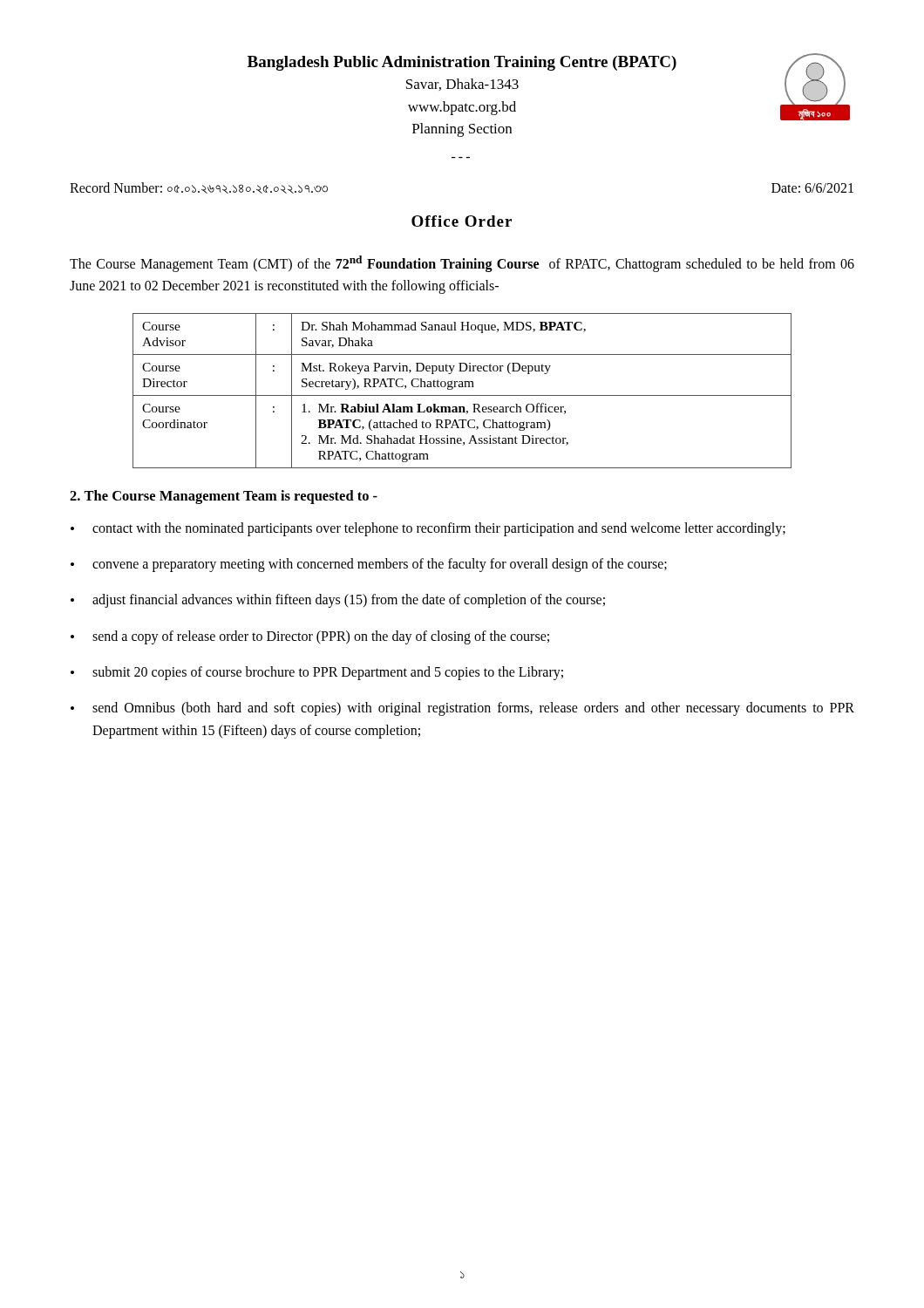924x1308 pixels.
Task: Select the list item with the text "• adjust financial advances within fifteen"
Action: 462,601
